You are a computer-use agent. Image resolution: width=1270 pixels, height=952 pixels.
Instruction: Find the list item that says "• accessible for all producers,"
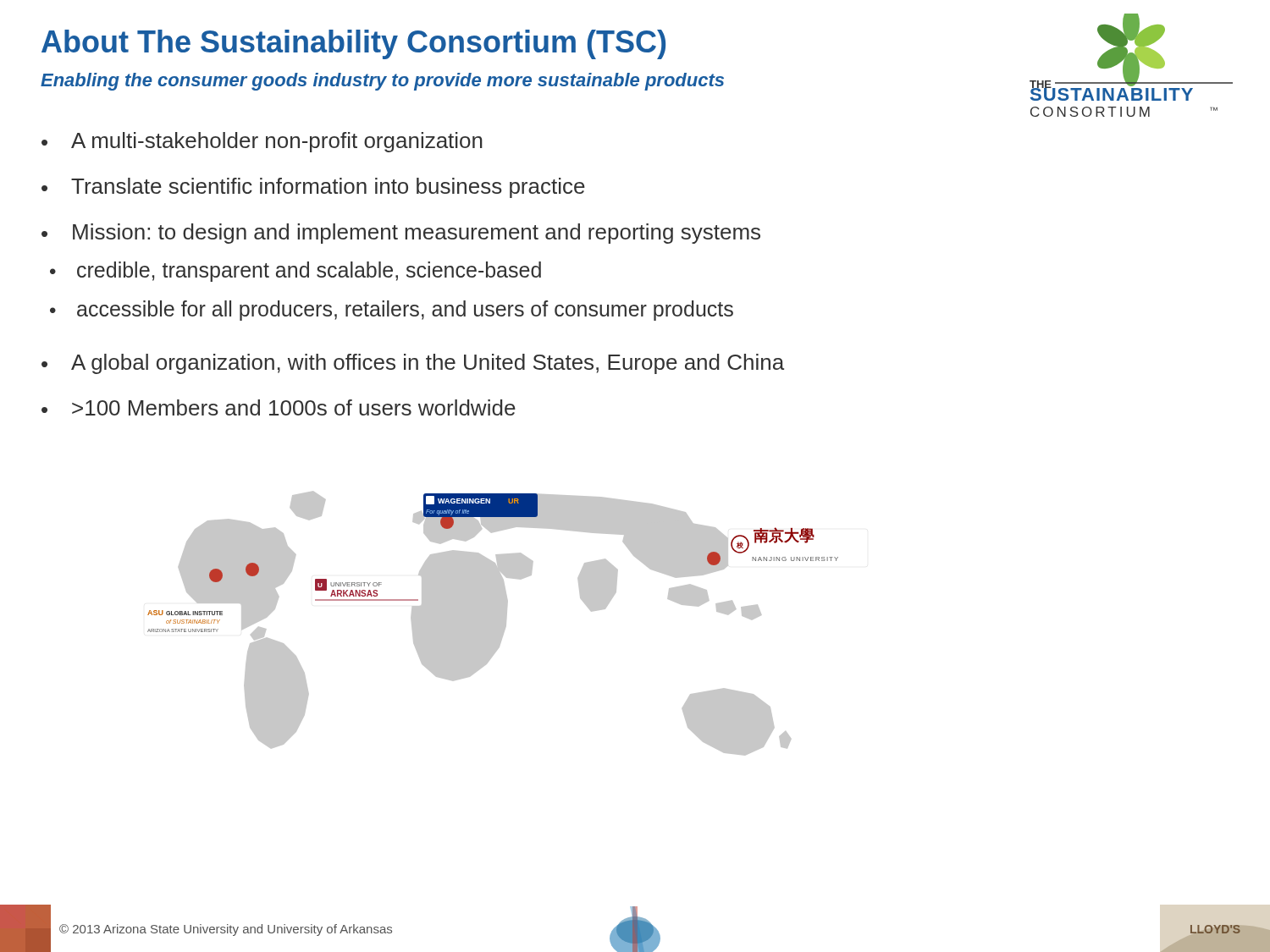pos(391,309)
